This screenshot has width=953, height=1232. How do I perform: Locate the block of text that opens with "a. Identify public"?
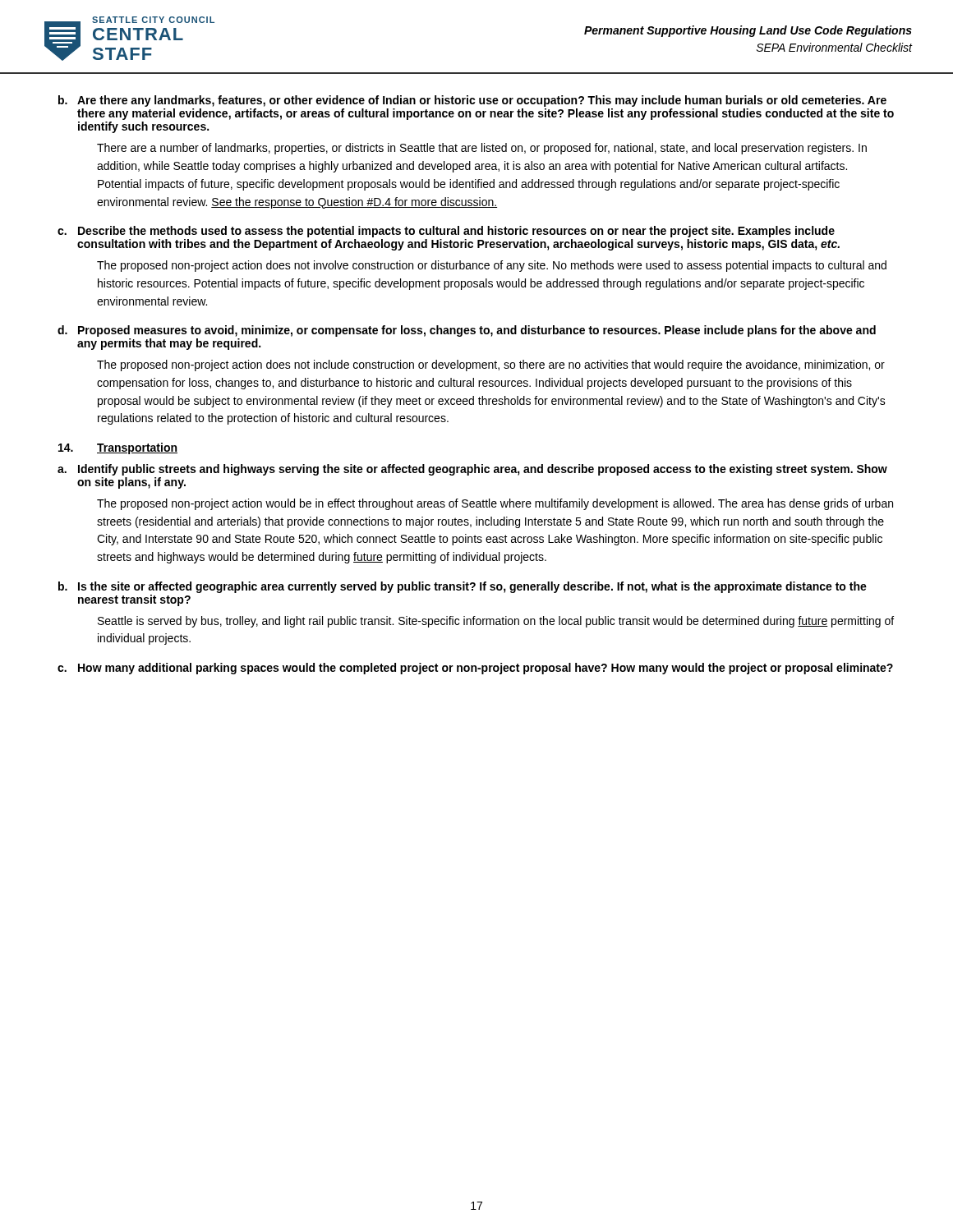click(x=476, y=515)
